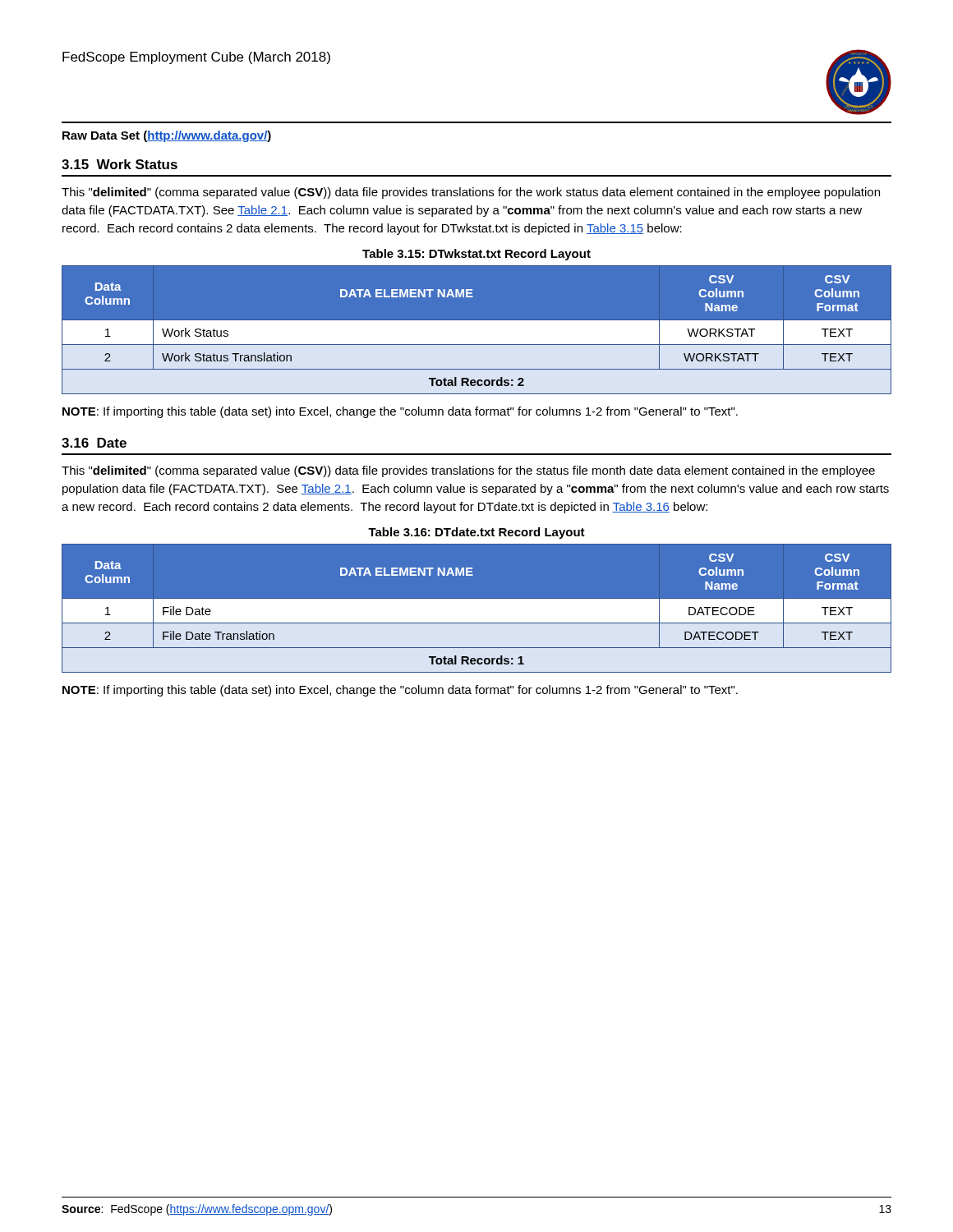
Task: Click on the text that says "Raw Data Set (http://www.data.gov/)"
Action: click(167, 135)
